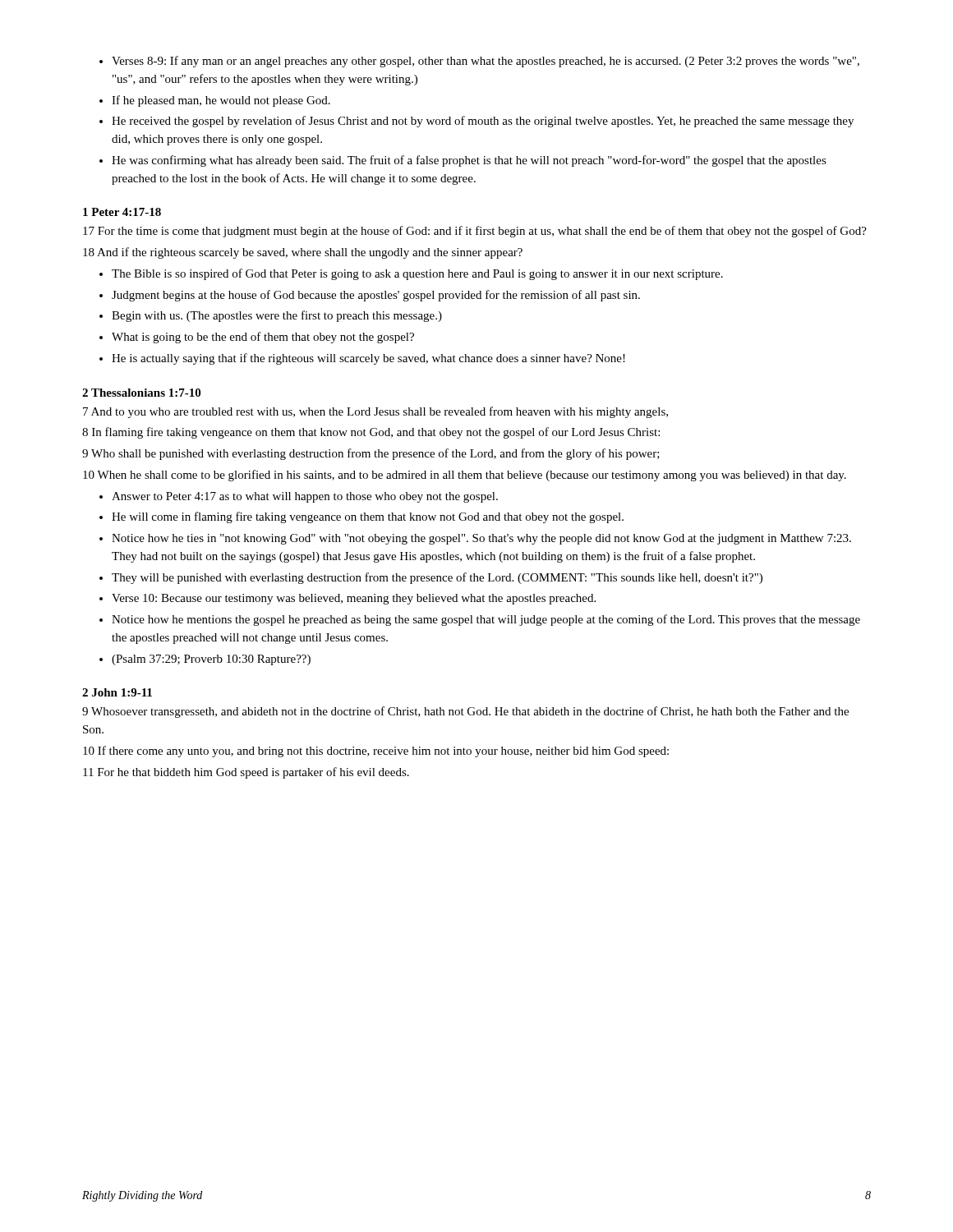
Task: Where is the passage that starts "Notice how he ties in "not"?
Action: tap(482, 547)
